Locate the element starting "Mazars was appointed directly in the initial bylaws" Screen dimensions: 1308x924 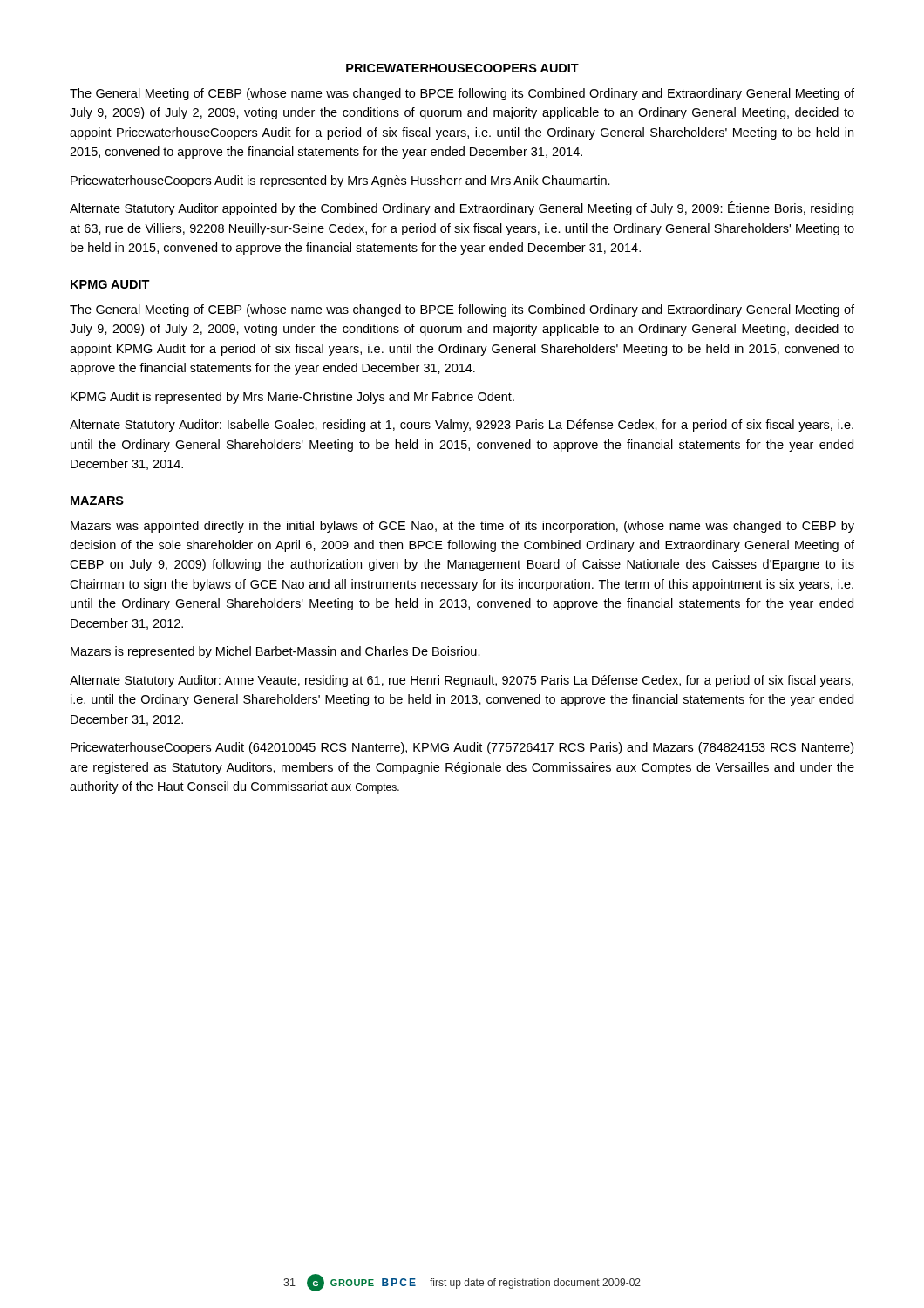(x=462, y=574)
